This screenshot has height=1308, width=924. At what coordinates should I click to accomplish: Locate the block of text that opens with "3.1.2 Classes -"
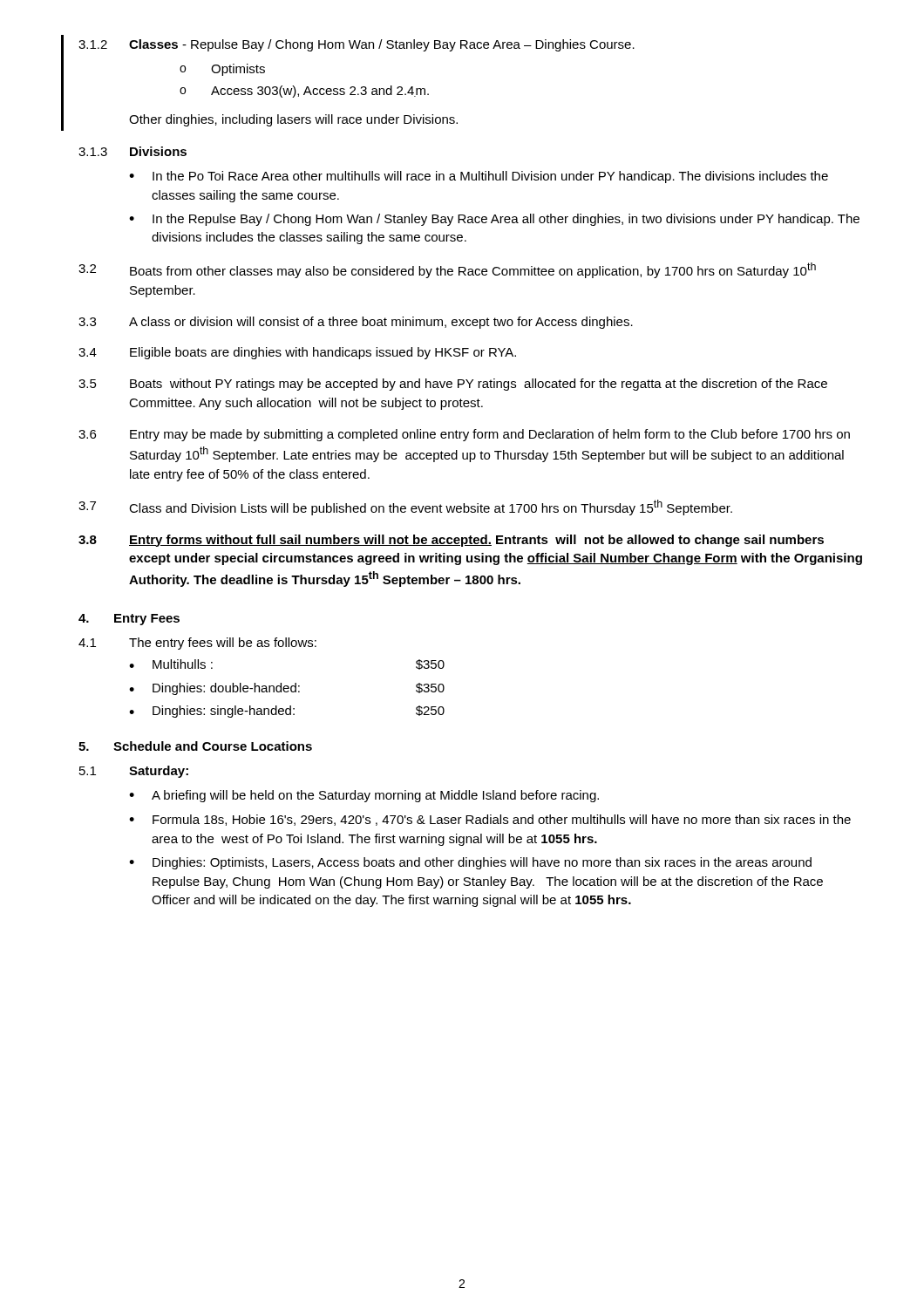point(357,45)
